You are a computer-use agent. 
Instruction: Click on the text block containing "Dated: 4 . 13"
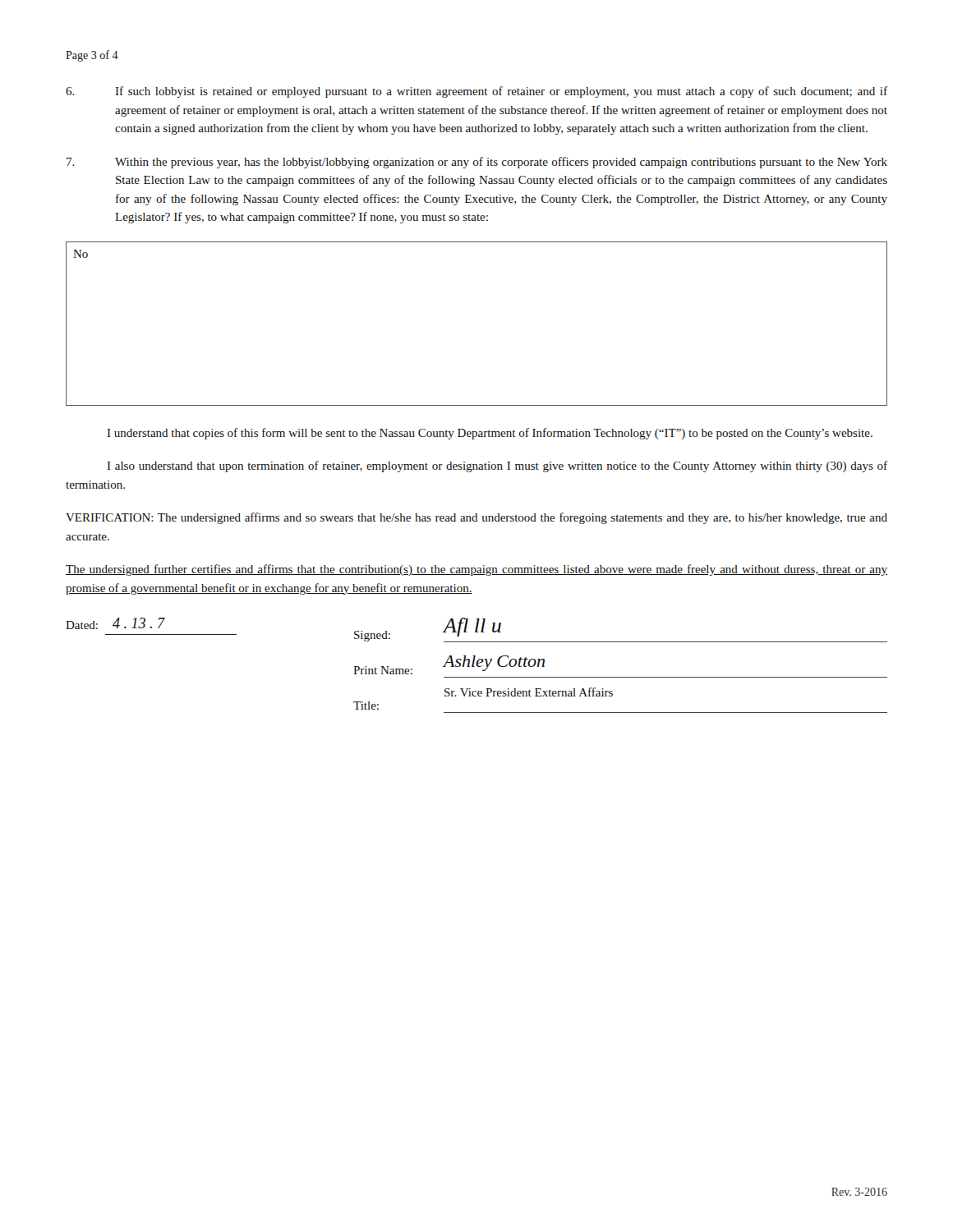[476, 668]
